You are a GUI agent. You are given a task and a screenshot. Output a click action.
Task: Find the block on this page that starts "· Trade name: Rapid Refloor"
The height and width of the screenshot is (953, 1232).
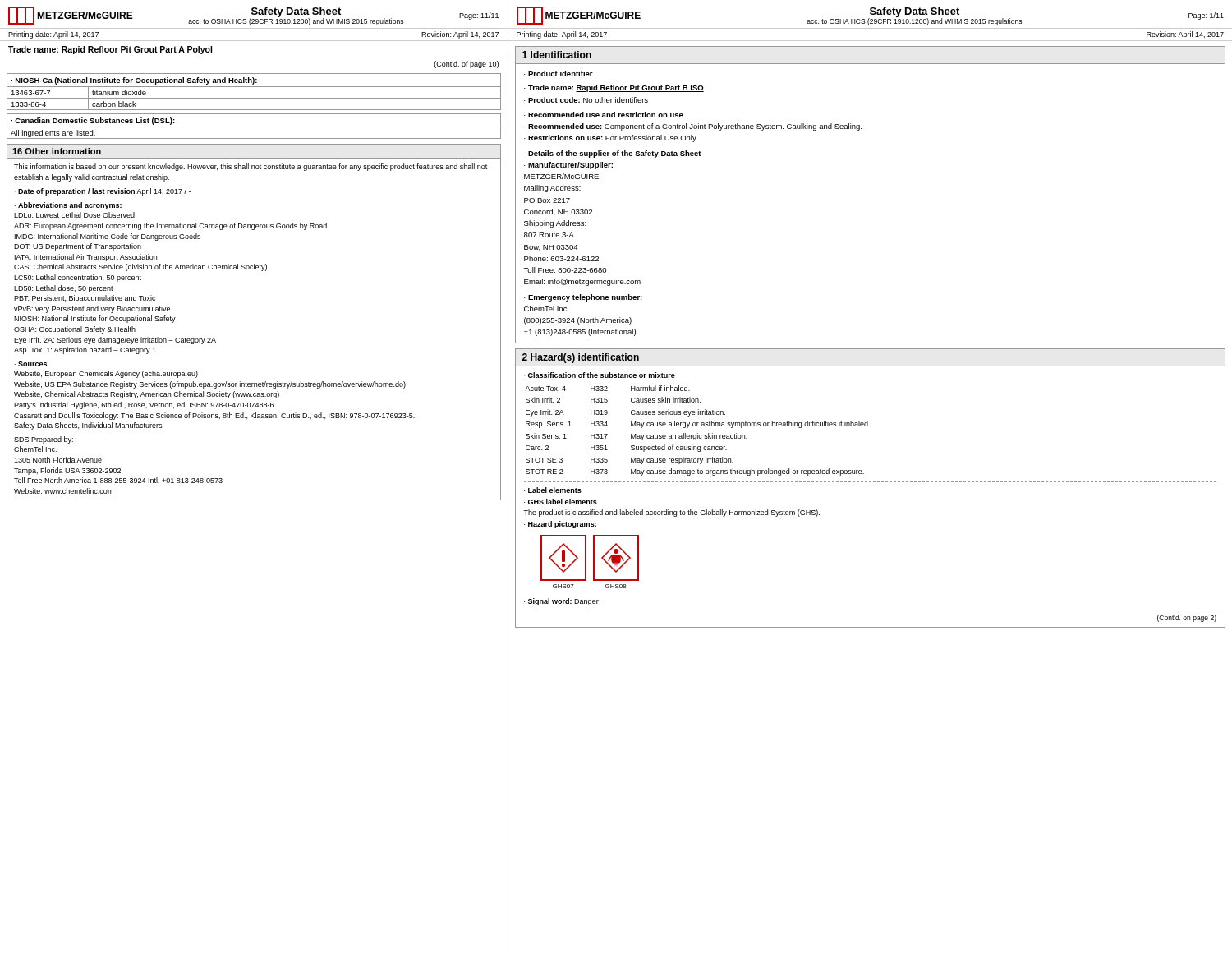pos(614,94)
